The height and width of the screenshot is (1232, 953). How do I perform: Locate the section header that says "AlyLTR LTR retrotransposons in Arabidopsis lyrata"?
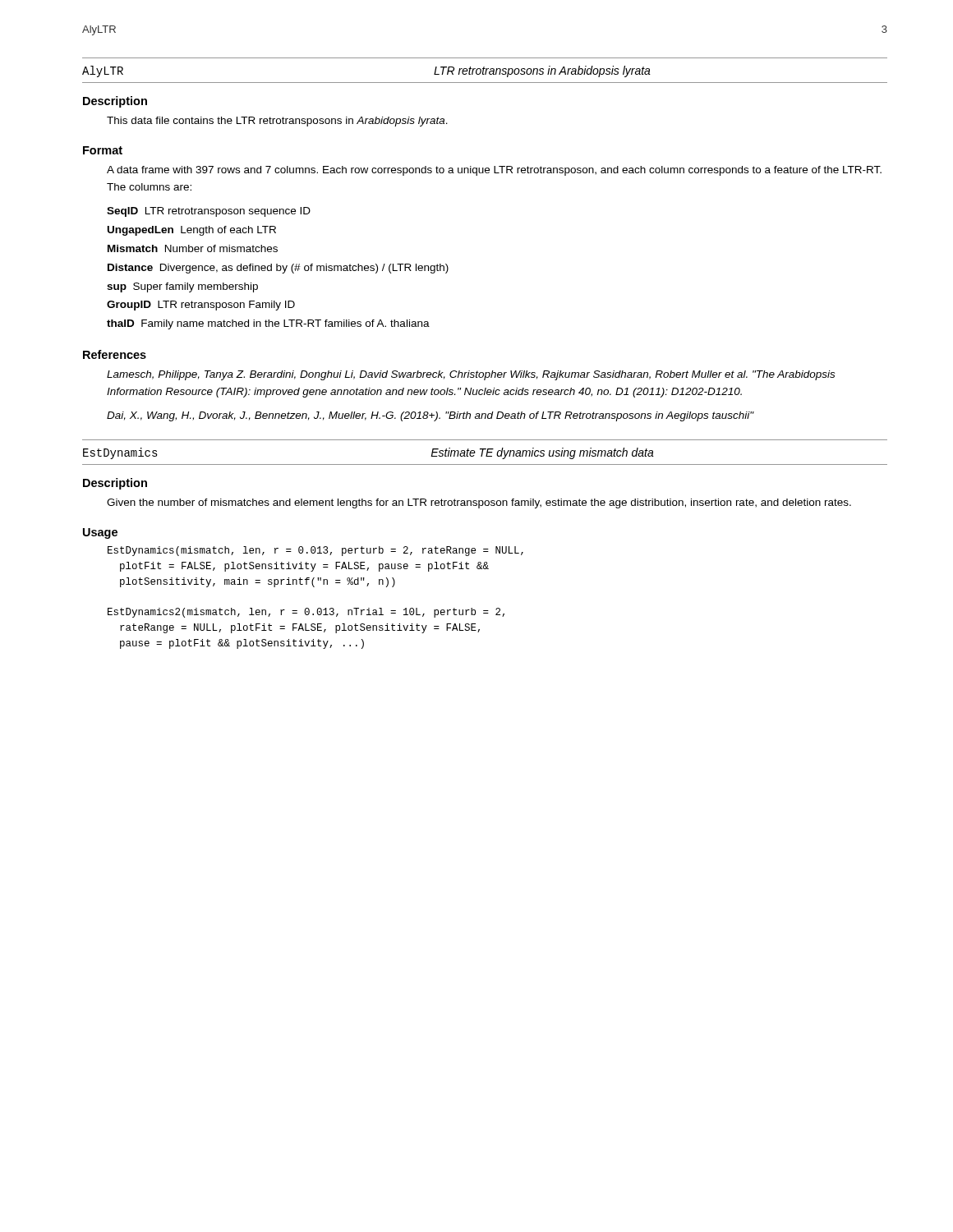click(x=485, y=71)
